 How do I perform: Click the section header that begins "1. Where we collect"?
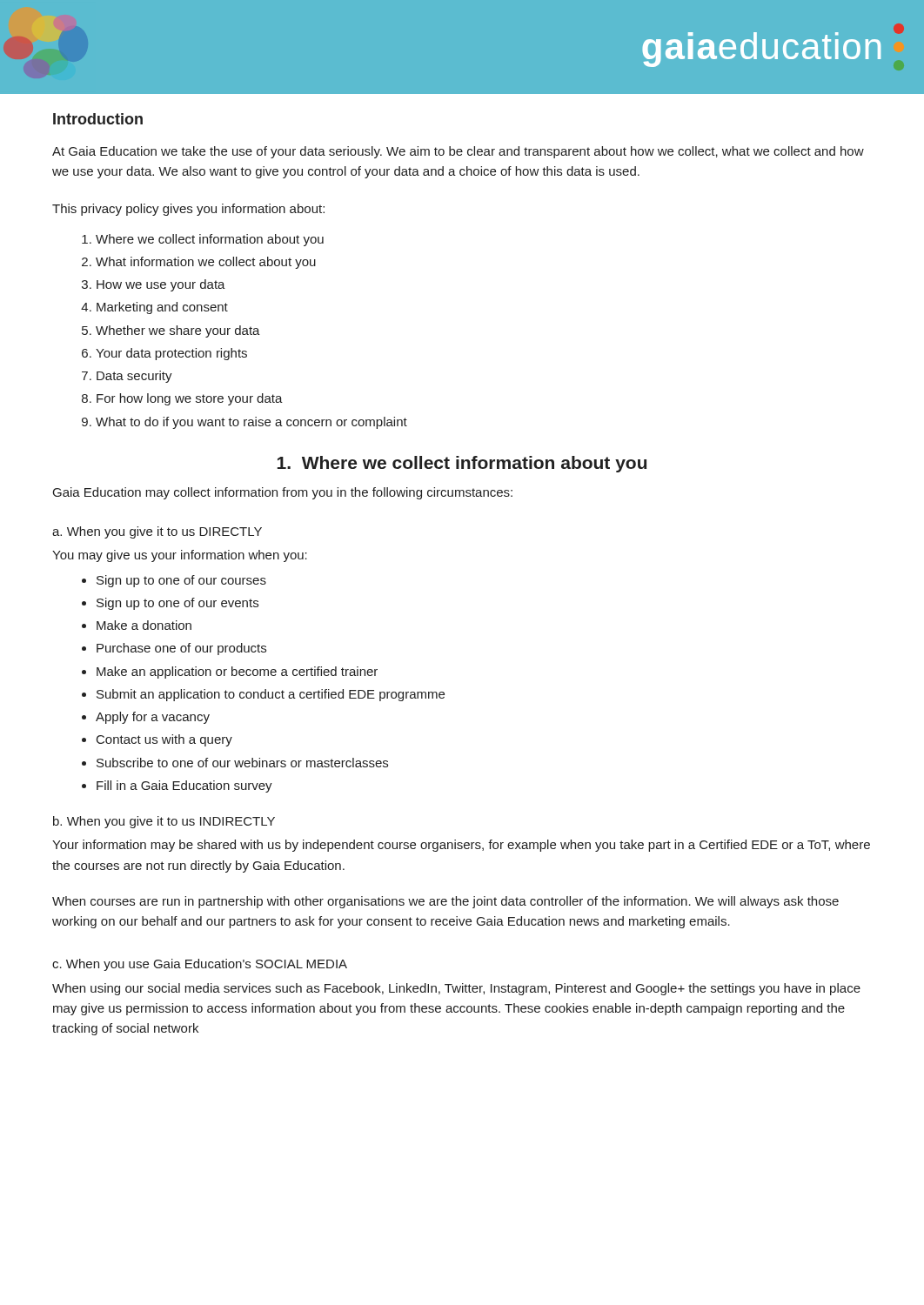[x=462, y=462]
